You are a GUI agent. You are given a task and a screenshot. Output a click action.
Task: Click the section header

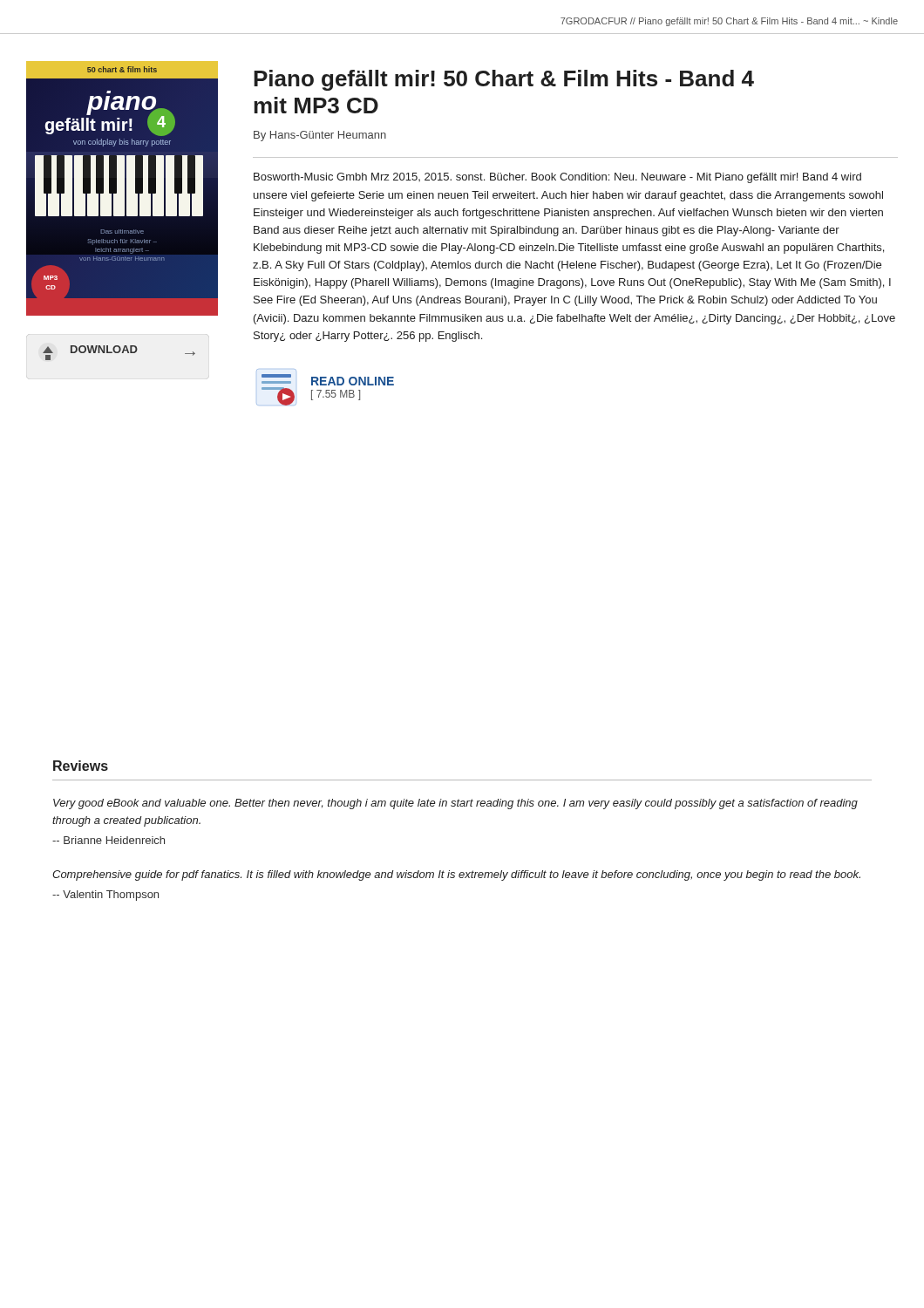80,766
